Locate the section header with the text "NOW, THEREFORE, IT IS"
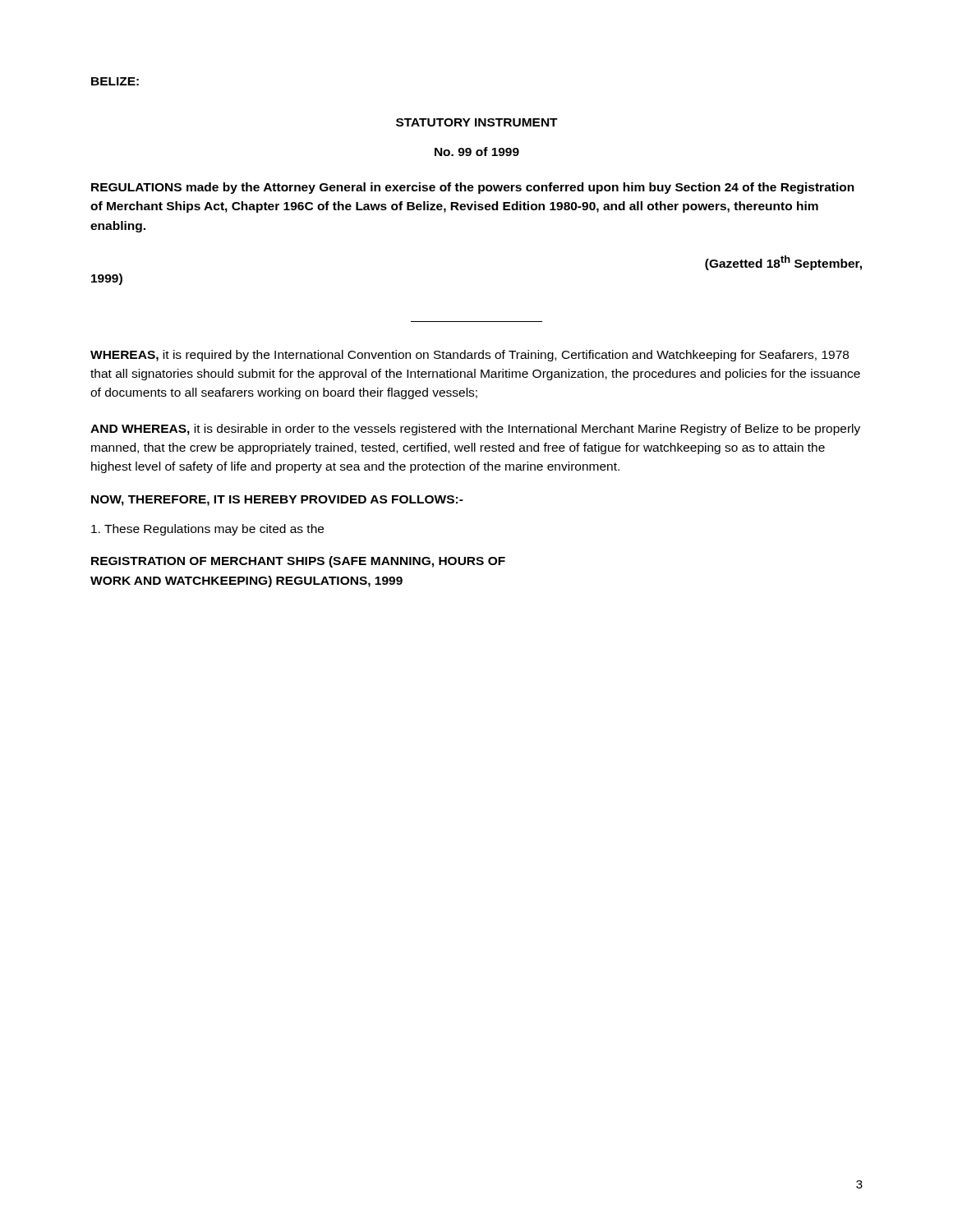The image size is (953, 1232). [277, 499]
